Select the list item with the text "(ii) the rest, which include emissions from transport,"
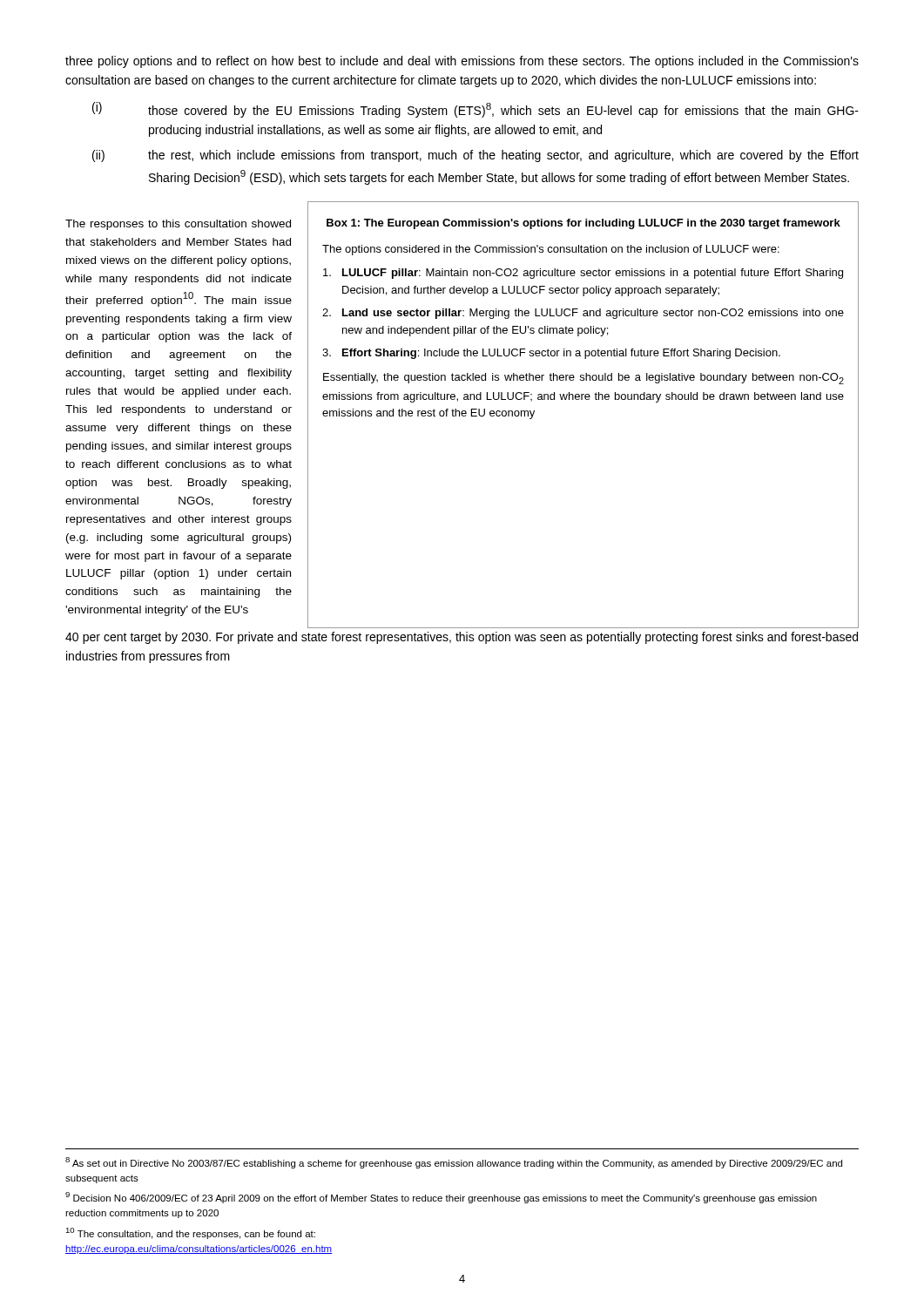The image size is (924, 1307). point(462,167)
